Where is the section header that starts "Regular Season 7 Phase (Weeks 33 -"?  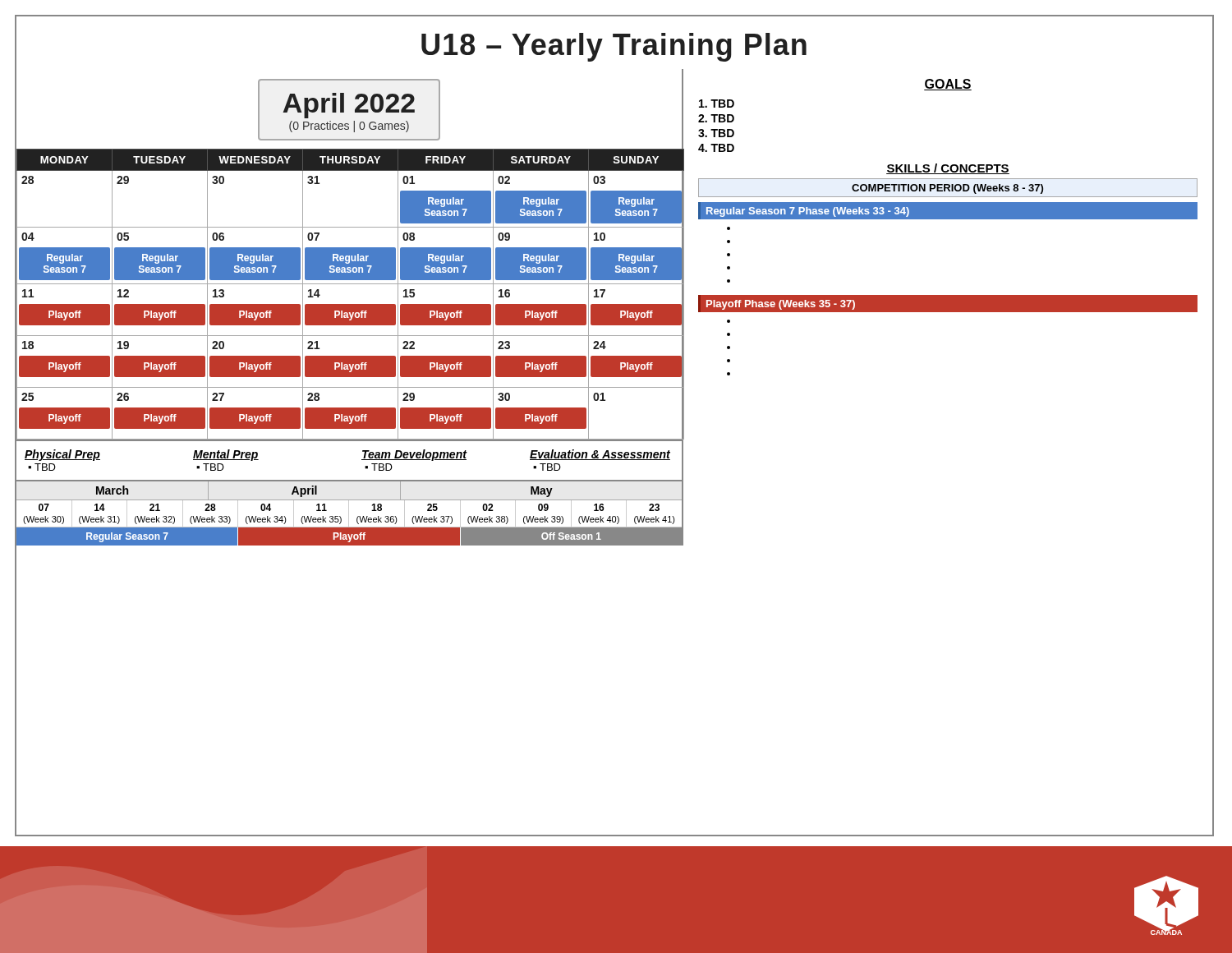pos(808,211)
